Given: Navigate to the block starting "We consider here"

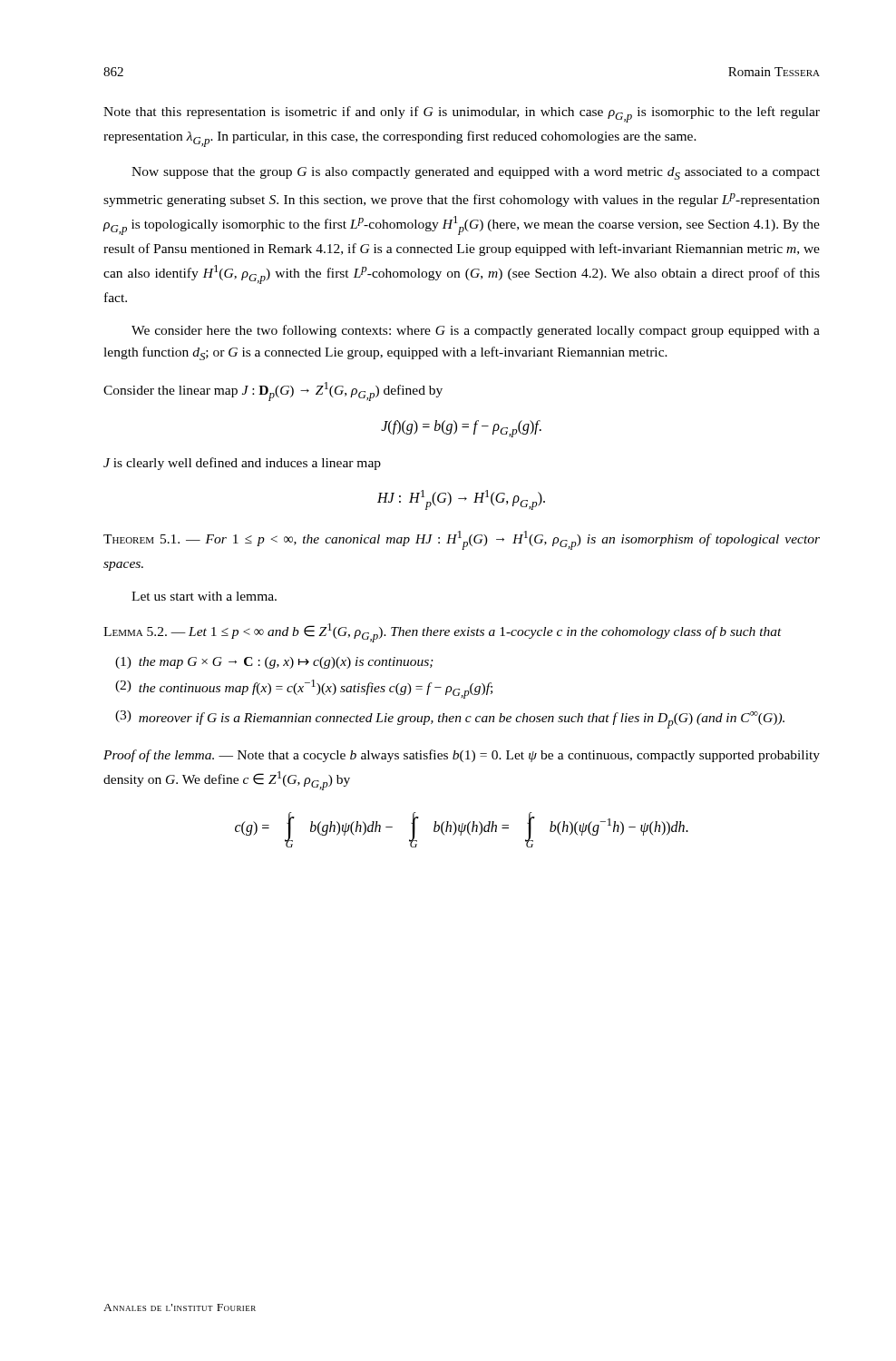Looking at the screenshot, I should 462,343.
